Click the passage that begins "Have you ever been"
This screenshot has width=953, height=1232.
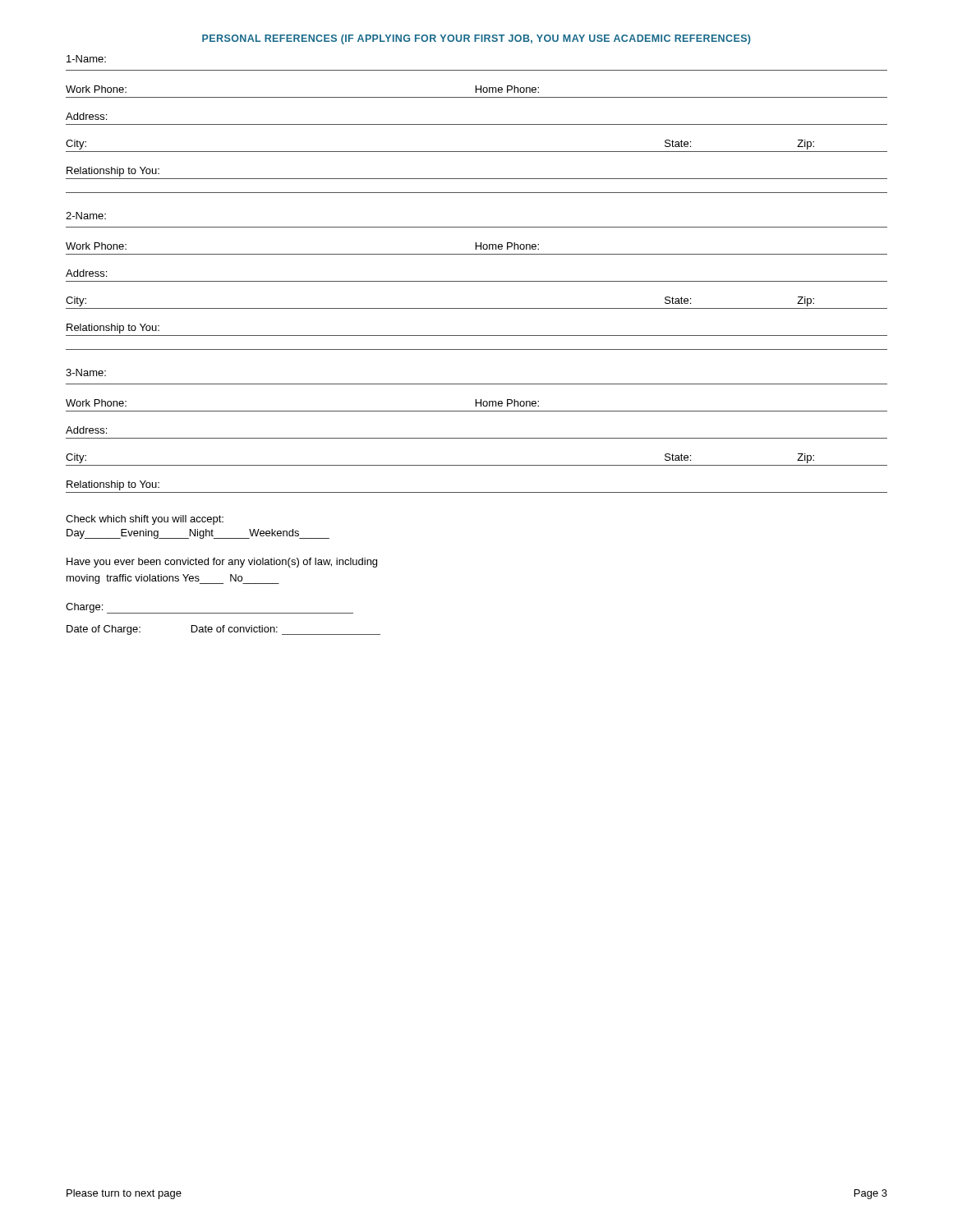(x=222, y=569)
